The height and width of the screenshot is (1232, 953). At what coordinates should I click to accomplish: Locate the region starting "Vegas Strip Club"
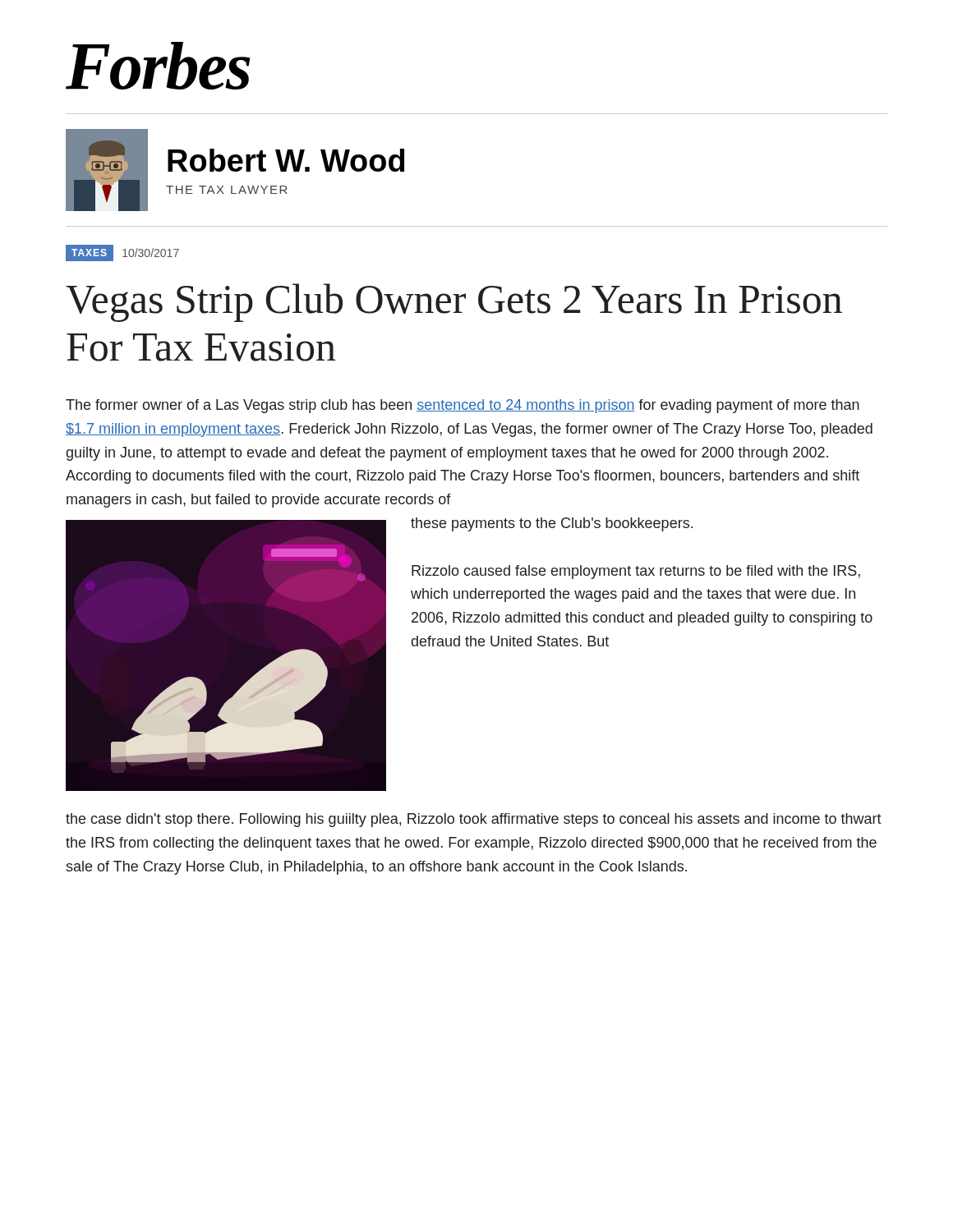point(454,323)
